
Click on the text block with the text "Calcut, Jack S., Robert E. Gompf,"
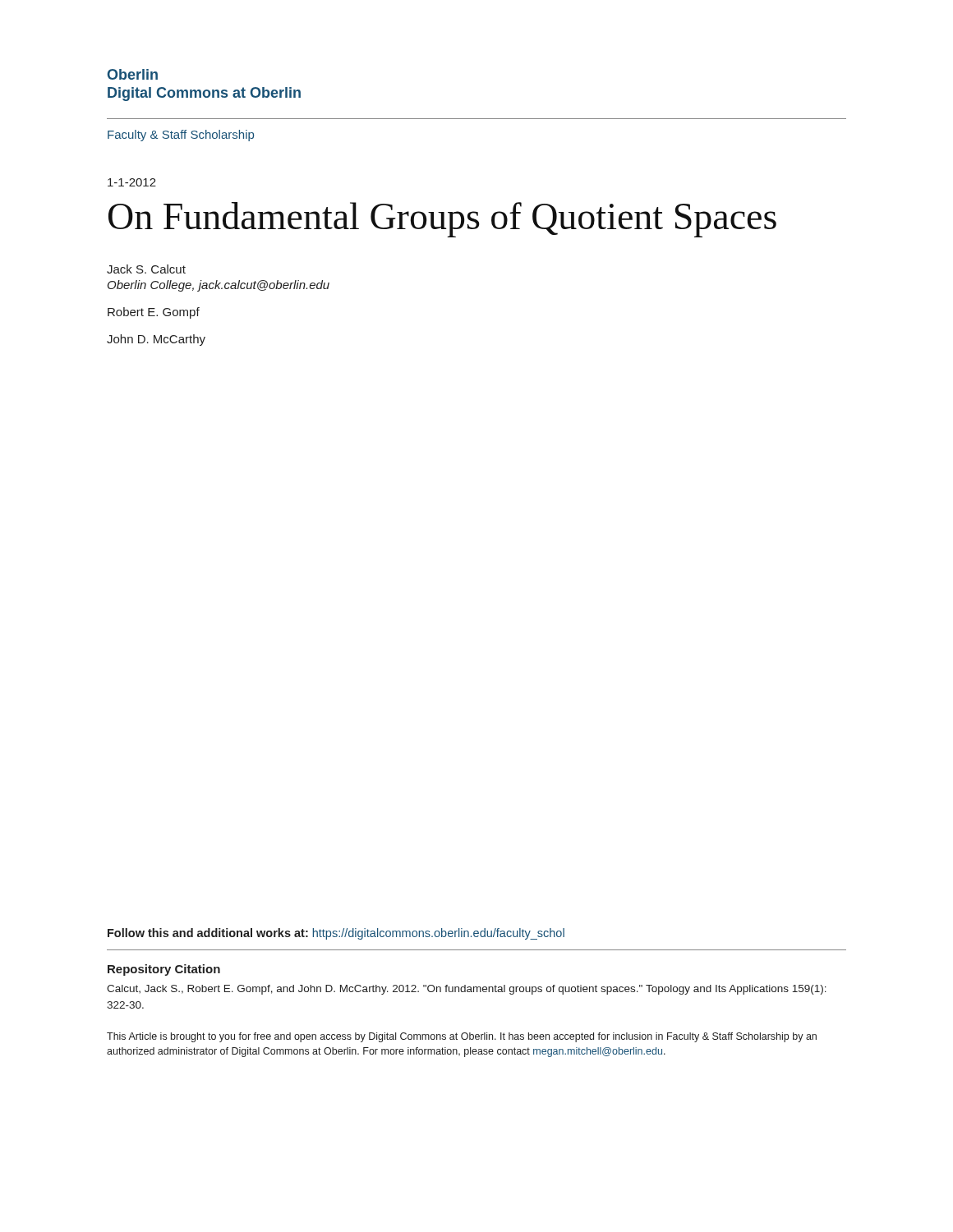point(467,997)
